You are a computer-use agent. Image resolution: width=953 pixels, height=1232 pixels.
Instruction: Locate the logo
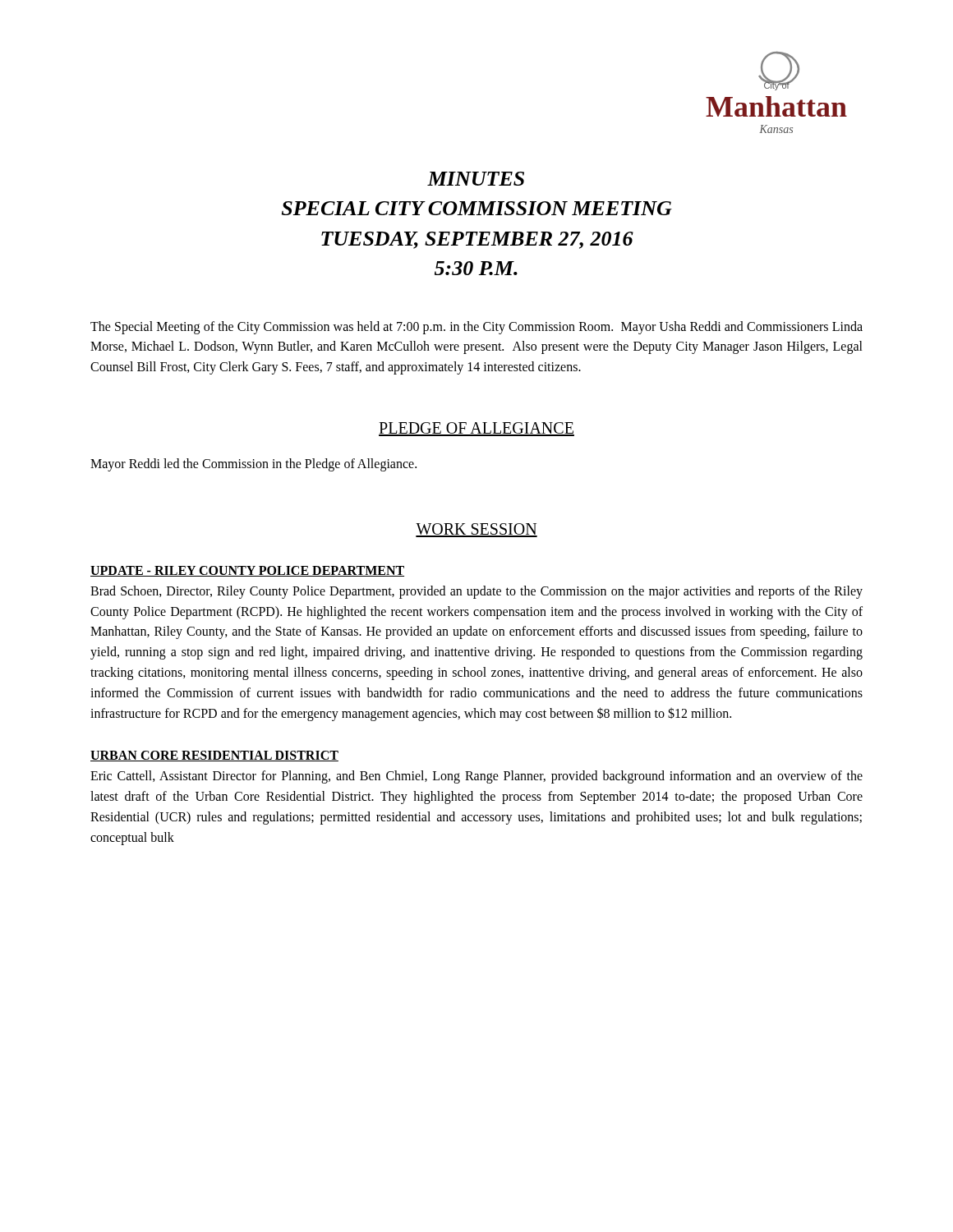(476, 94)
